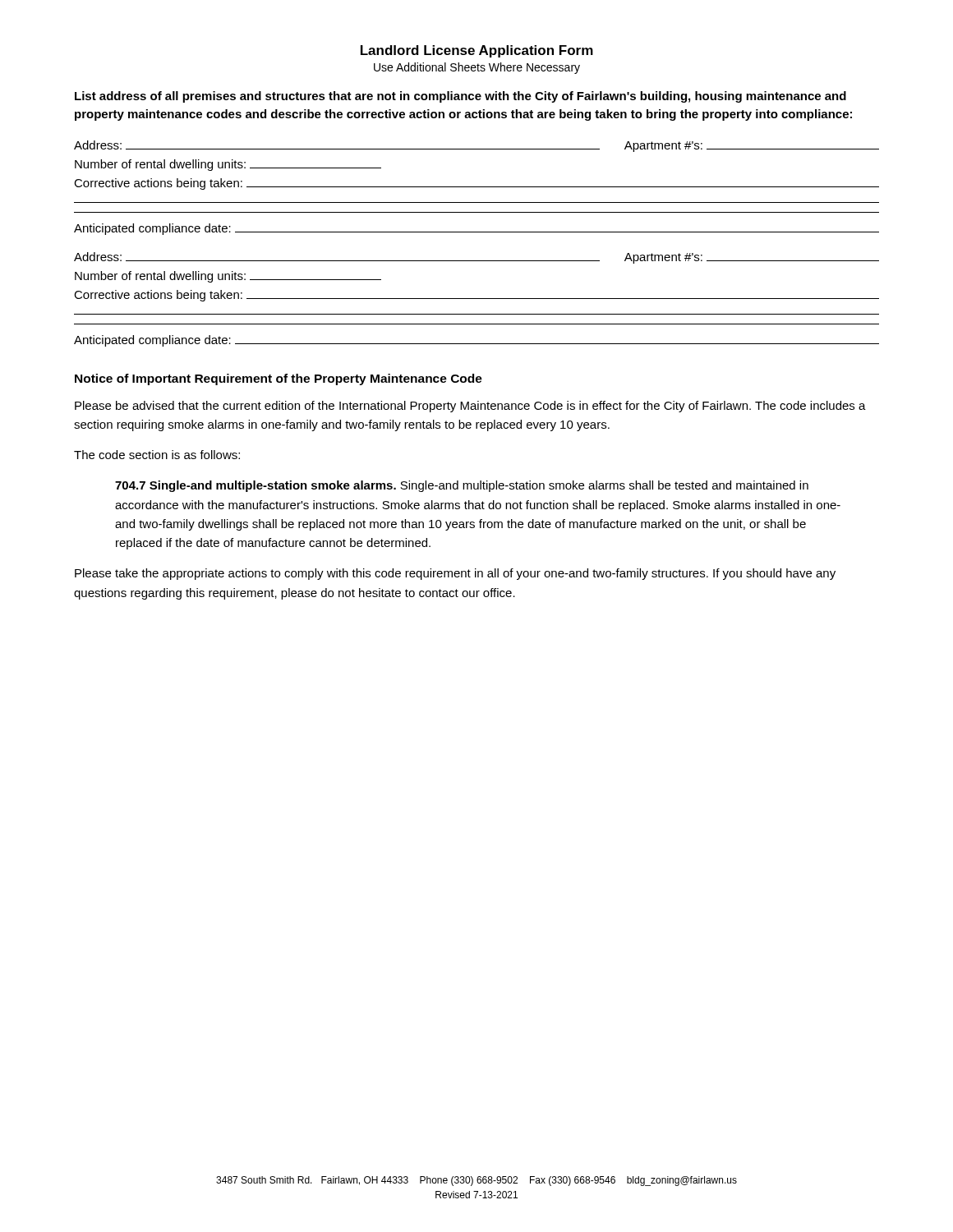Locate the text with the text "The code section is as follows:"
This screenshot has height=1232, width=953.
158,455
